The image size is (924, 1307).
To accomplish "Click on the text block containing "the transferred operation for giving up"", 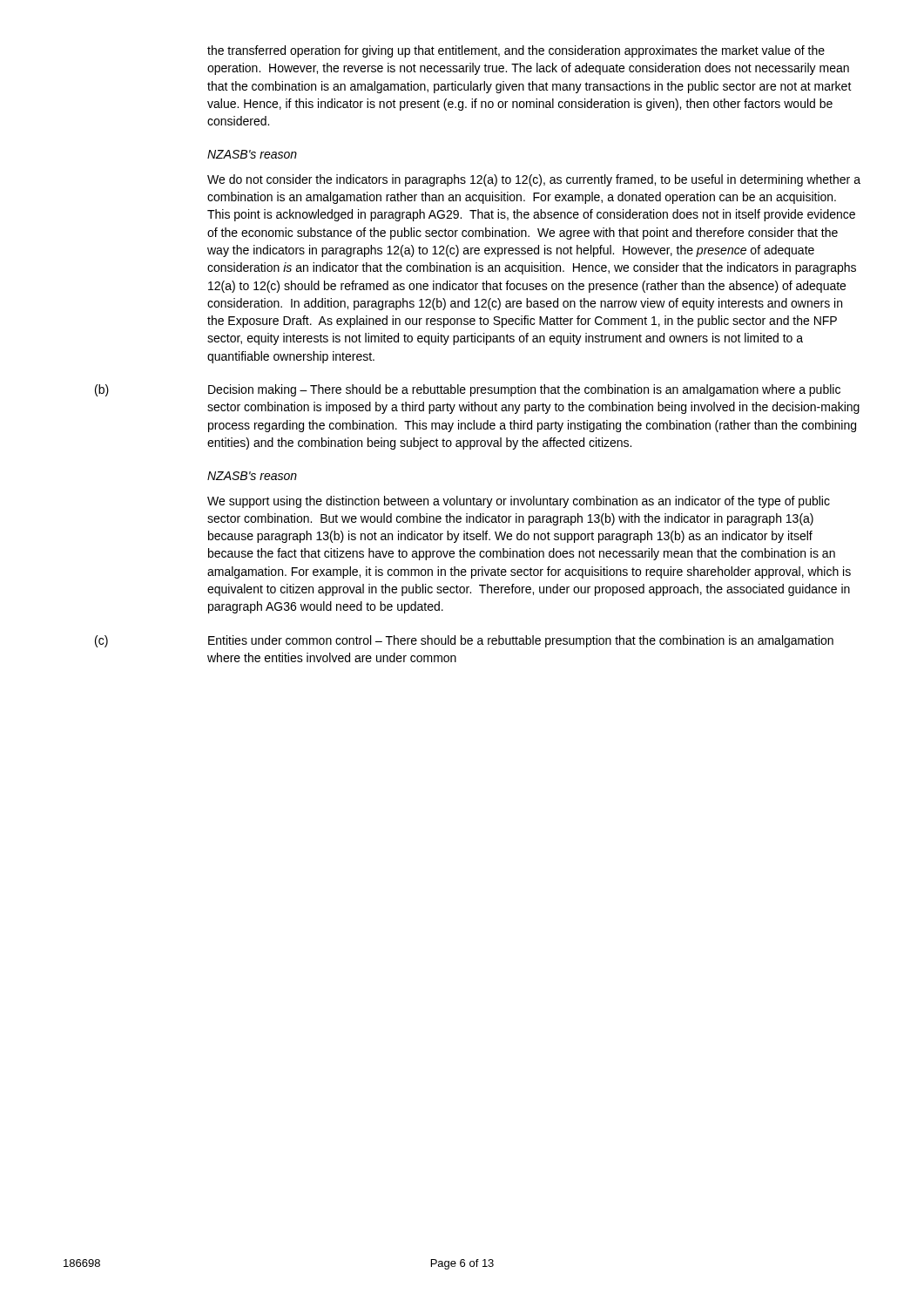I will click(x=529, y=86).
